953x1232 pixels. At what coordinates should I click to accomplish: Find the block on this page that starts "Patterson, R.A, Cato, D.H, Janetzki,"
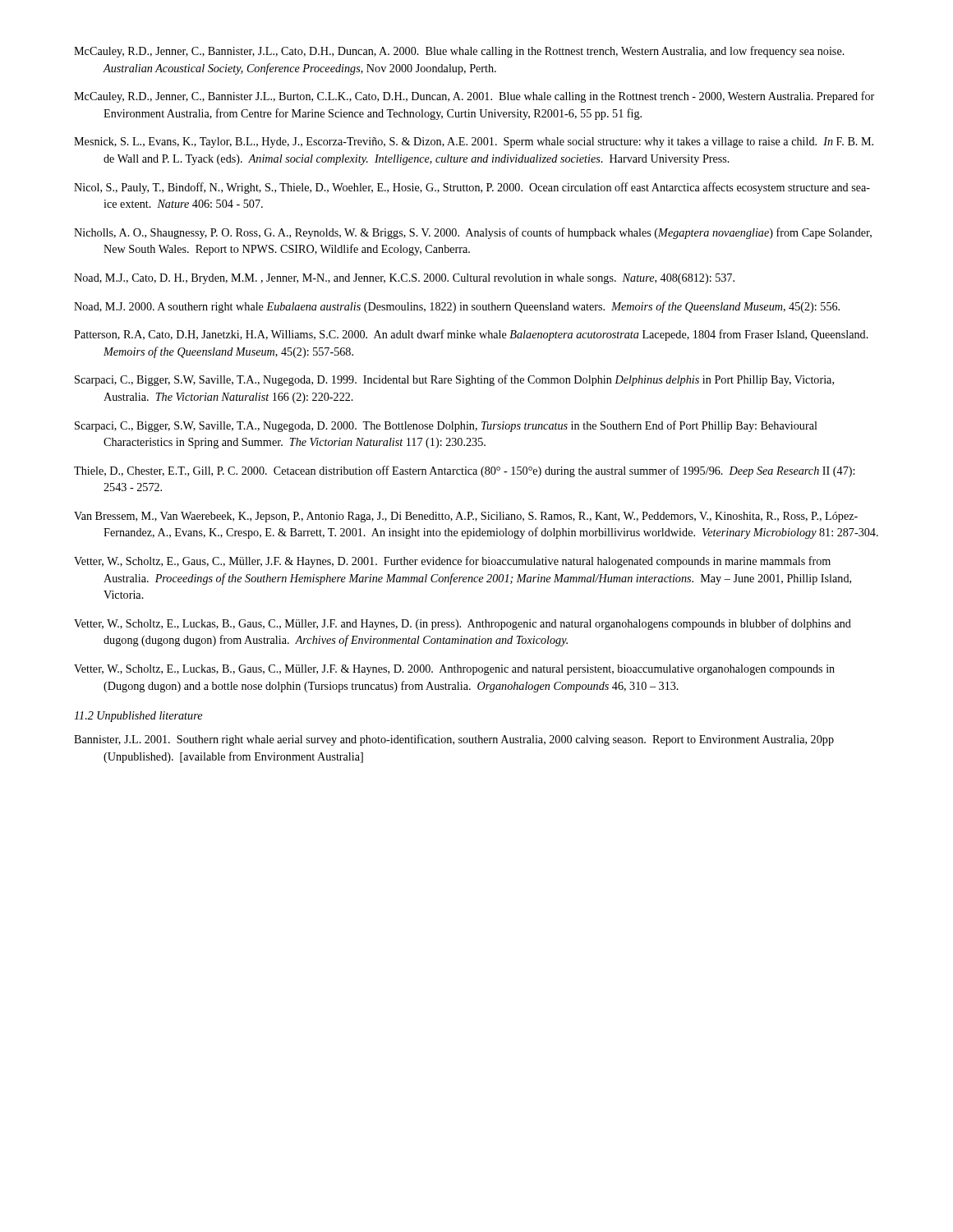(x=473, y=343)
